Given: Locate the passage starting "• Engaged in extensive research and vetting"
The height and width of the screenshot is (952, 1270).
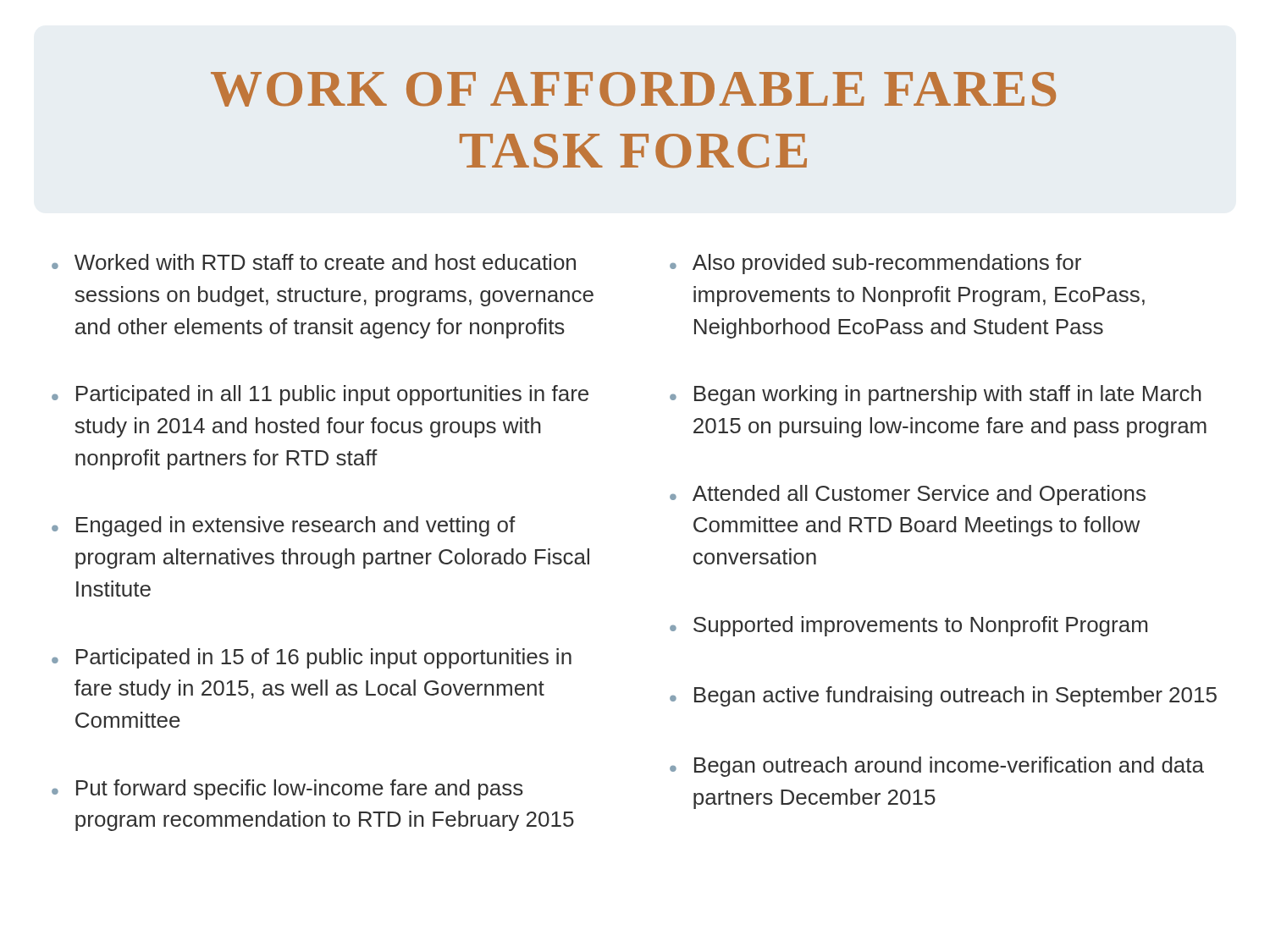Looking at the screenshot, I should pos(326,558).
